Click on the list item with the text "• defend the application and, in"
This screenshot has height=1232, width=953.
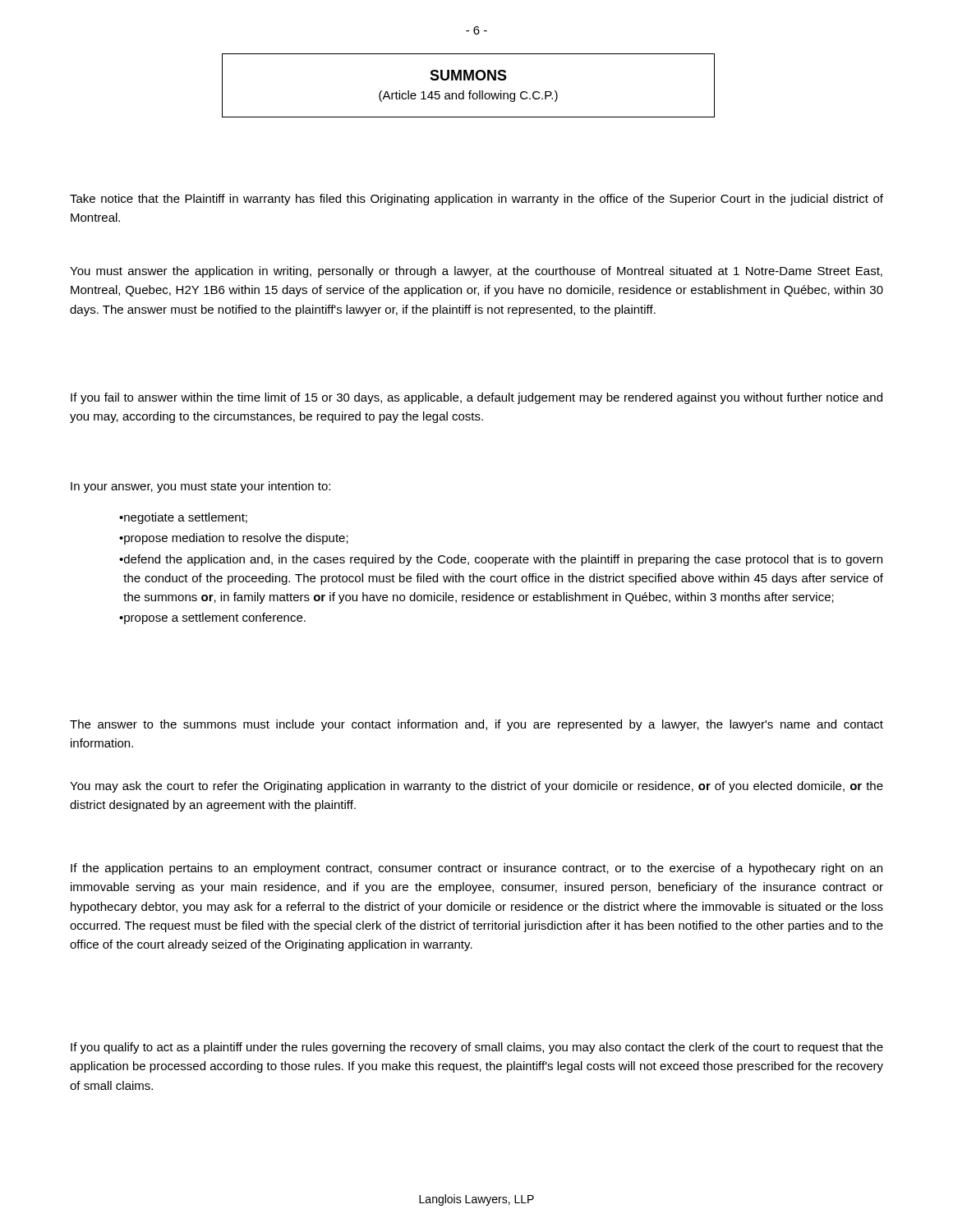476,578
